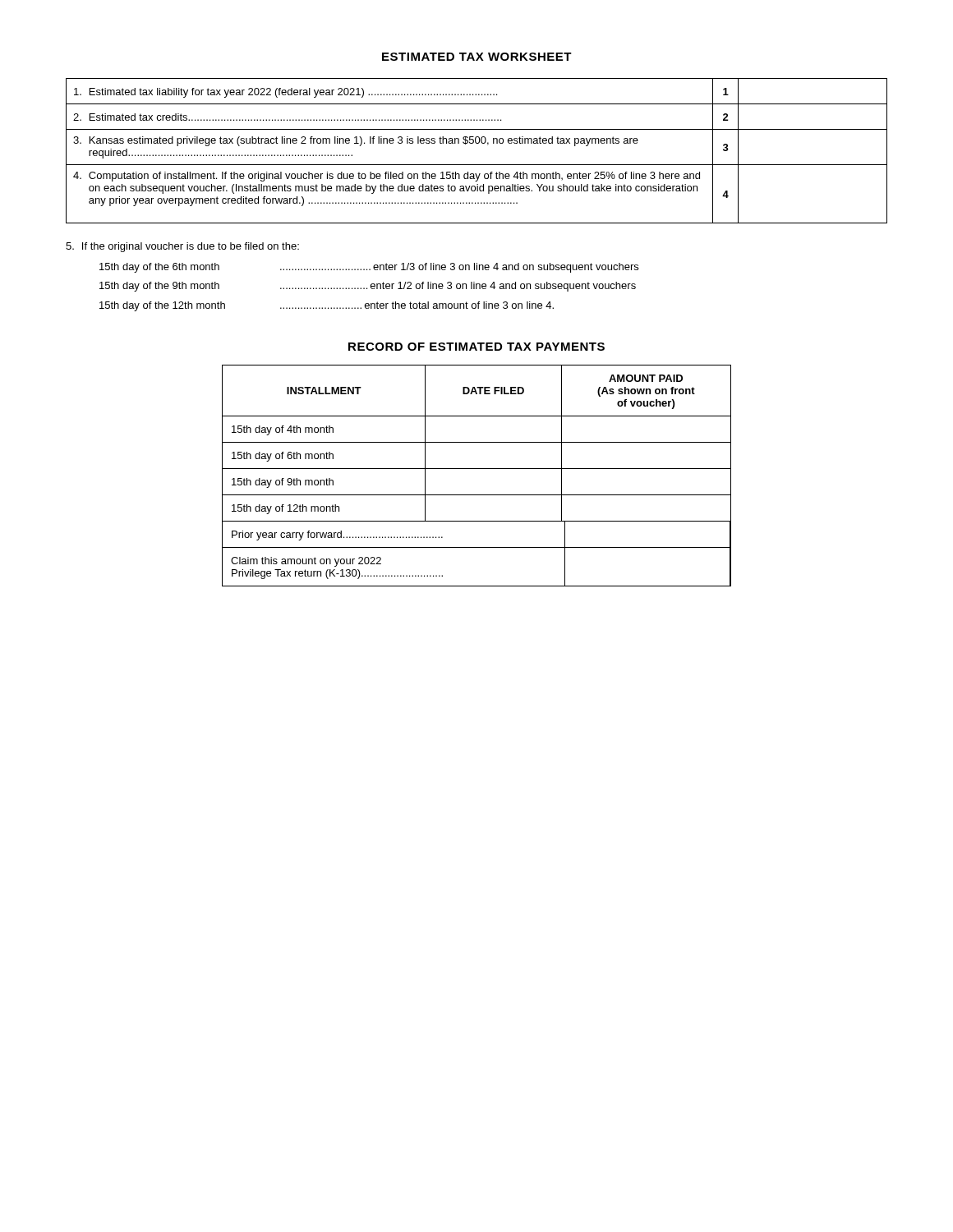Point to the block starting "ESTIMATED TAX WORKSHEET"
Image resolution: width=953 pixels, height=1232 pixels.
click(x=476, y=56)
